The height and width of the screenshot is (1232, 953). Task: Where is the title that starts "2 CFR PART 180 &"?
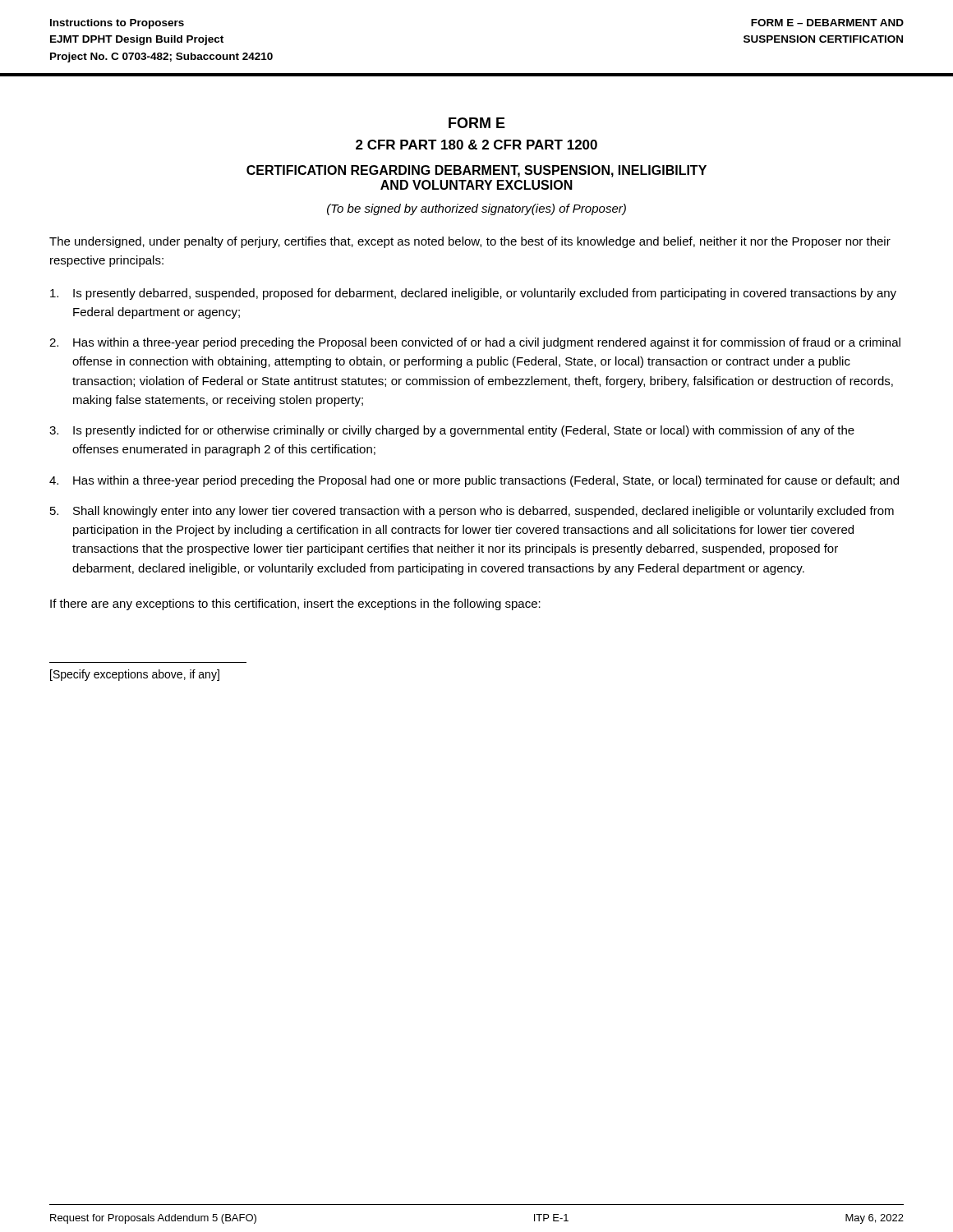pos(476,145)
